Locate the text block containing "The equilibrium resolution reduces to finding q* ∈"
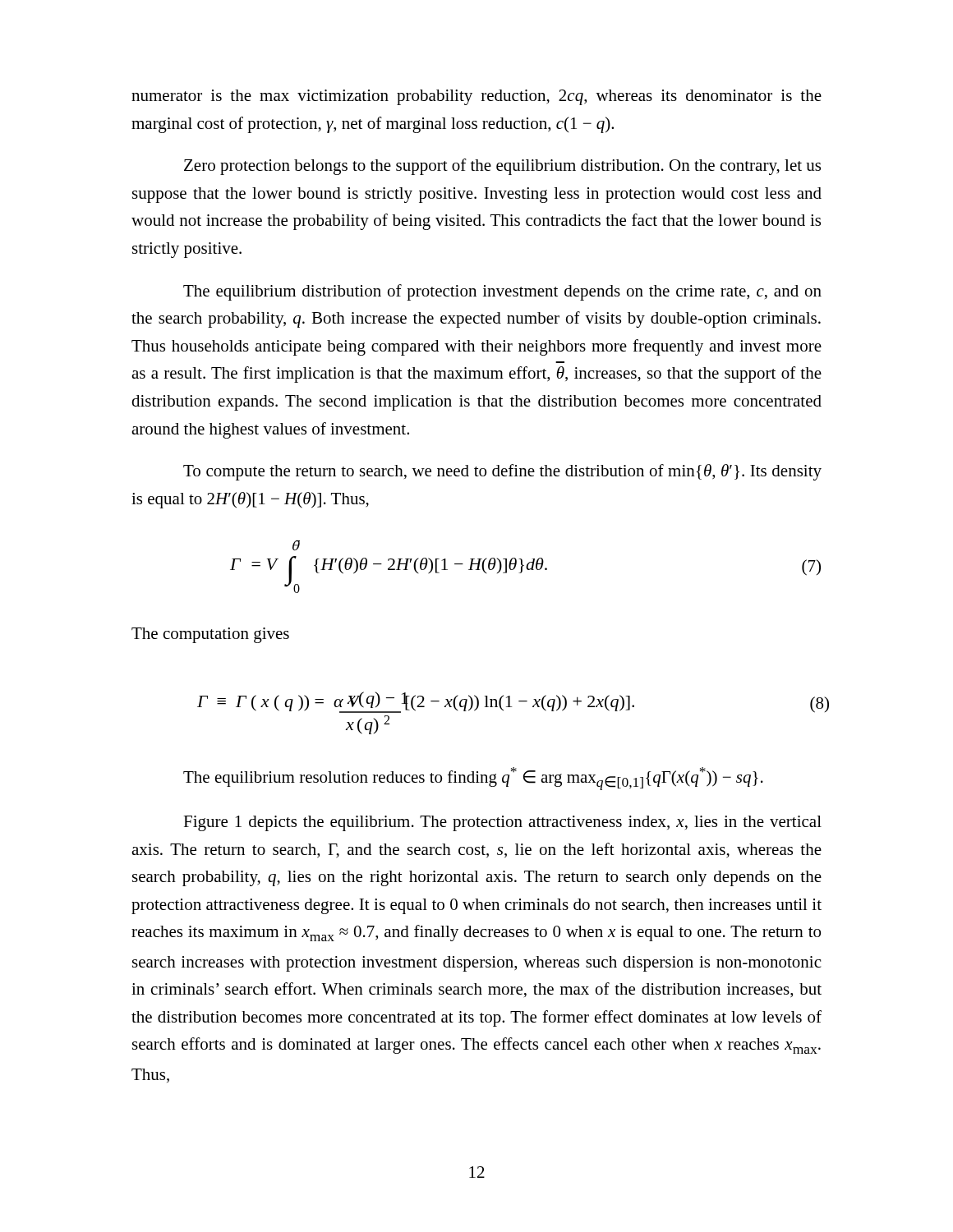 474,777
